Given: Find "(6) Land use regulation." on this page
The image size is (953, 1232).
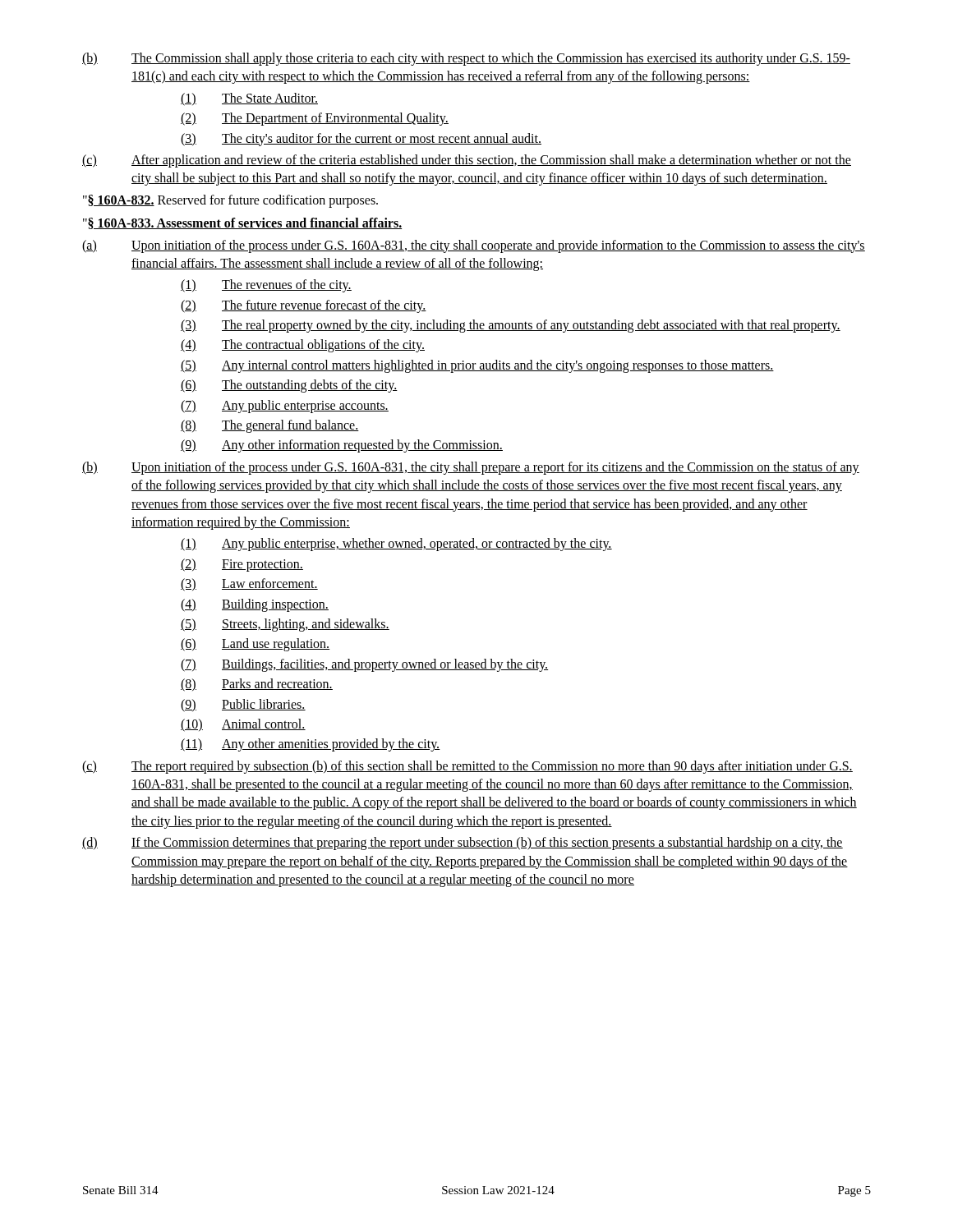Looking at the screenshot, I should coord(255,645).
